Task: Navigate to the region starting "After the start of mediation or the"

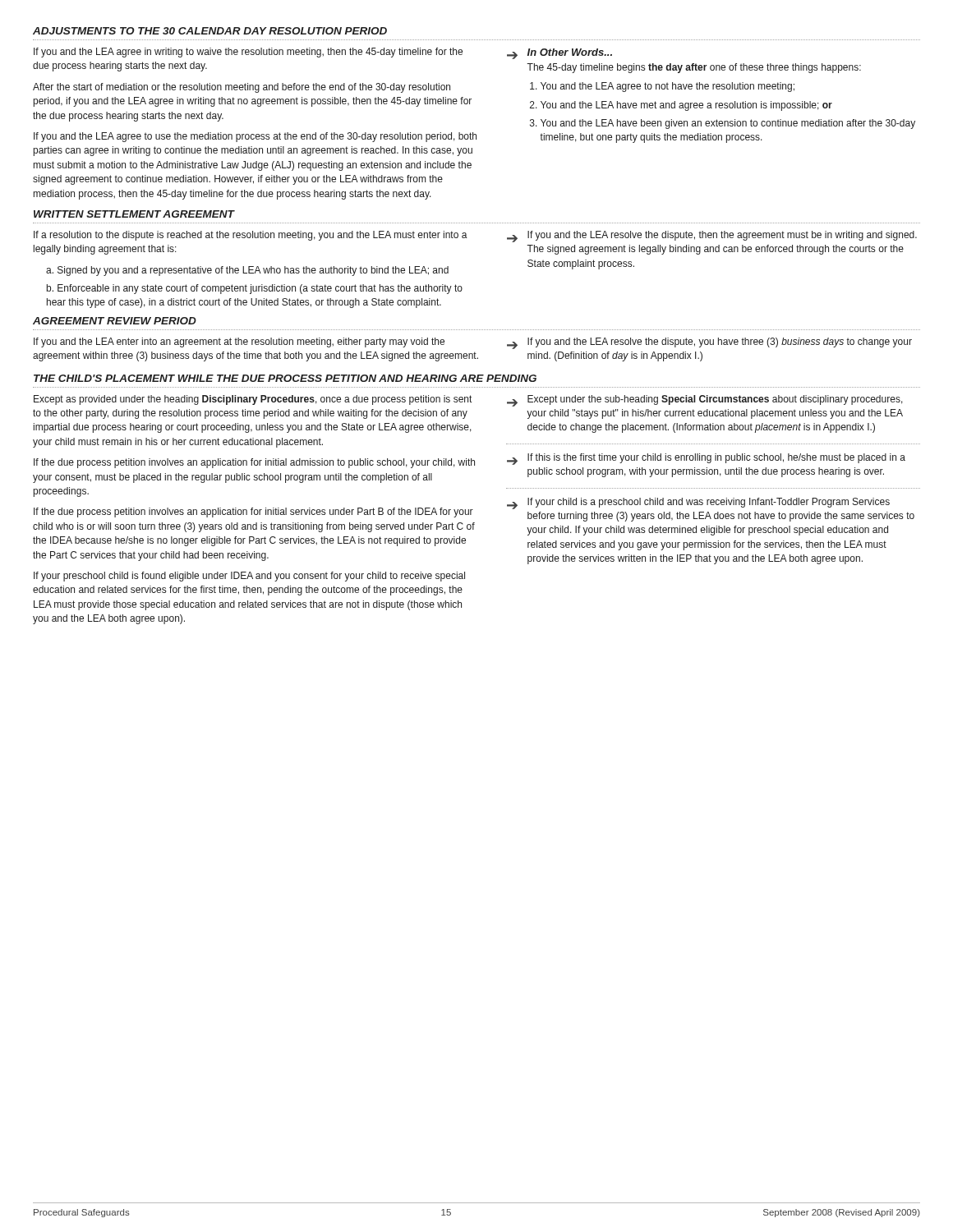Action: (x=252, y=101)
